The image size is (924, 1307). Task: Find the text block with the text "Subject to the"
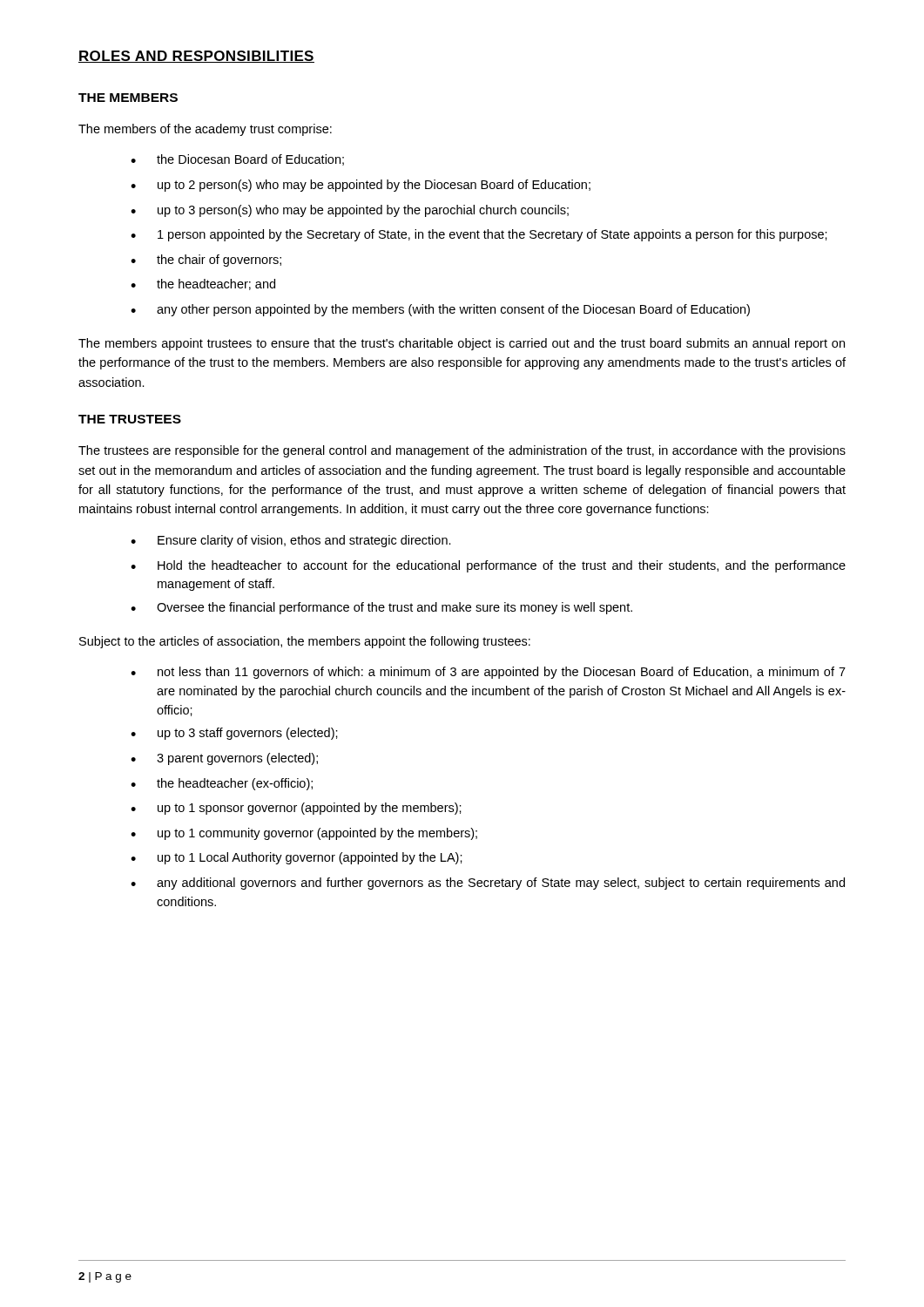[x=305, y=641]
